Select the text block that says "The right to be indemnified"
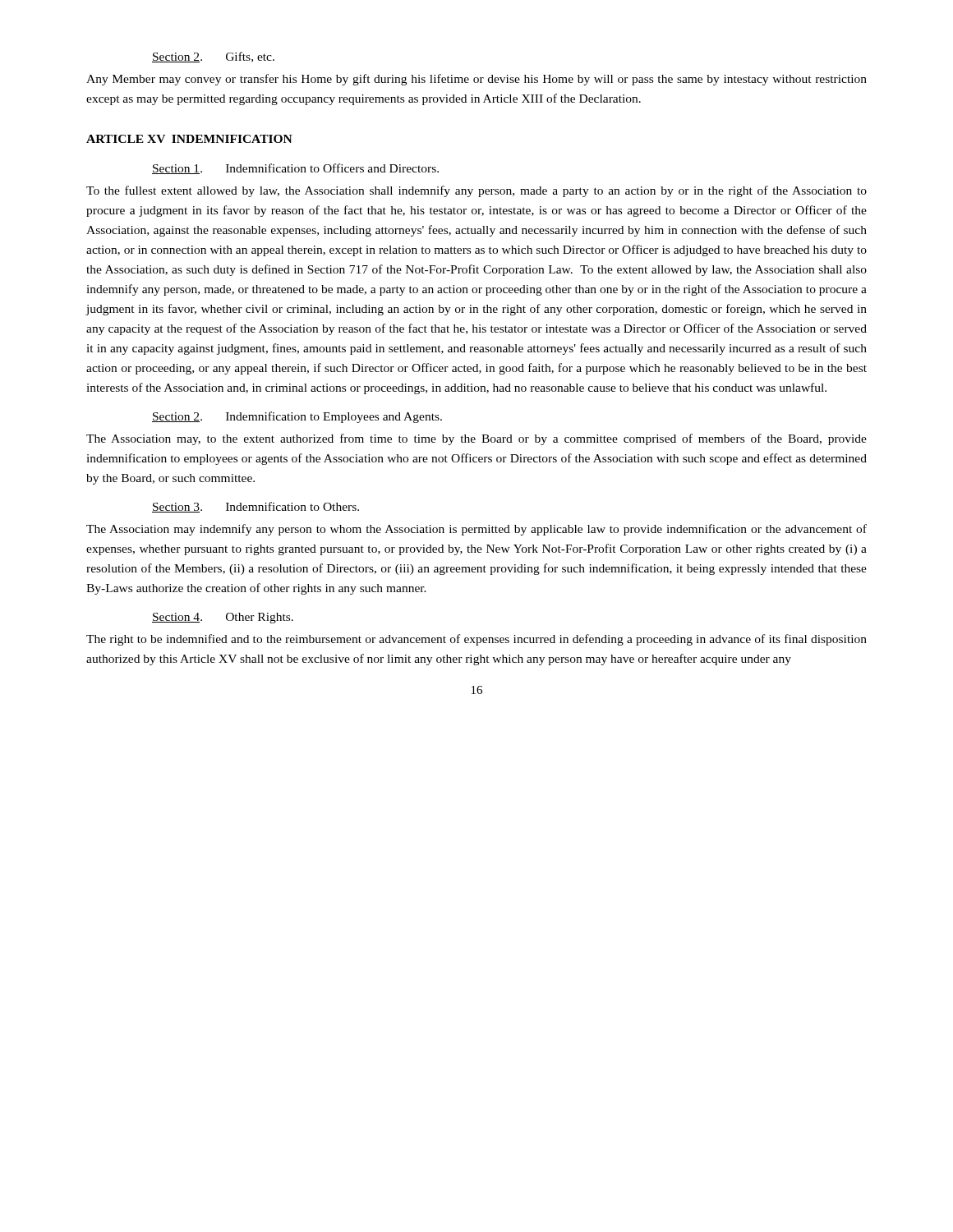Image resolution: width=953 pixels, height=1232 pixels. point(476,649)
